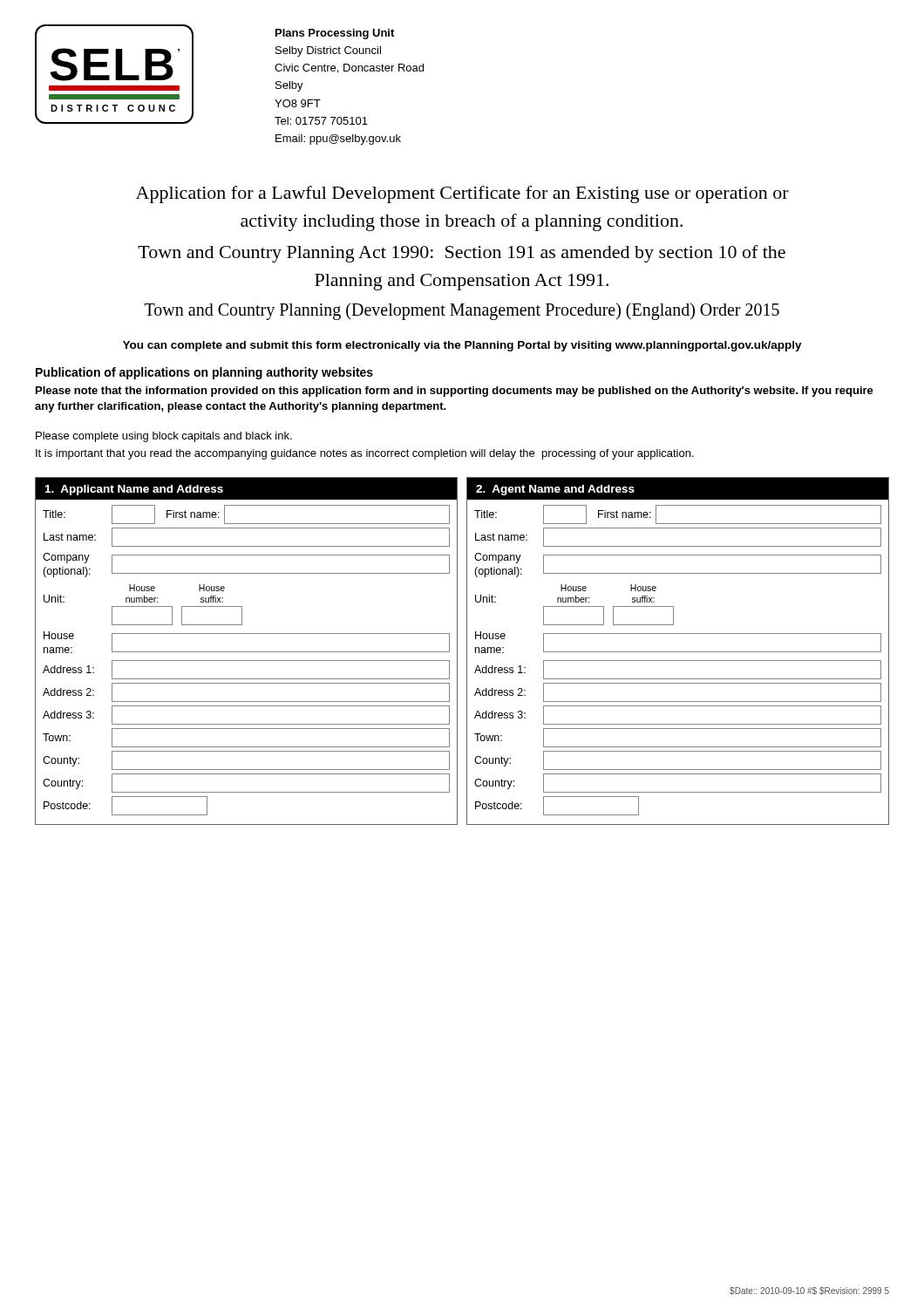Click on the text block that reads "You can complete and submit this form electronically"
924x1308 pixels.
tap(462, 345)
